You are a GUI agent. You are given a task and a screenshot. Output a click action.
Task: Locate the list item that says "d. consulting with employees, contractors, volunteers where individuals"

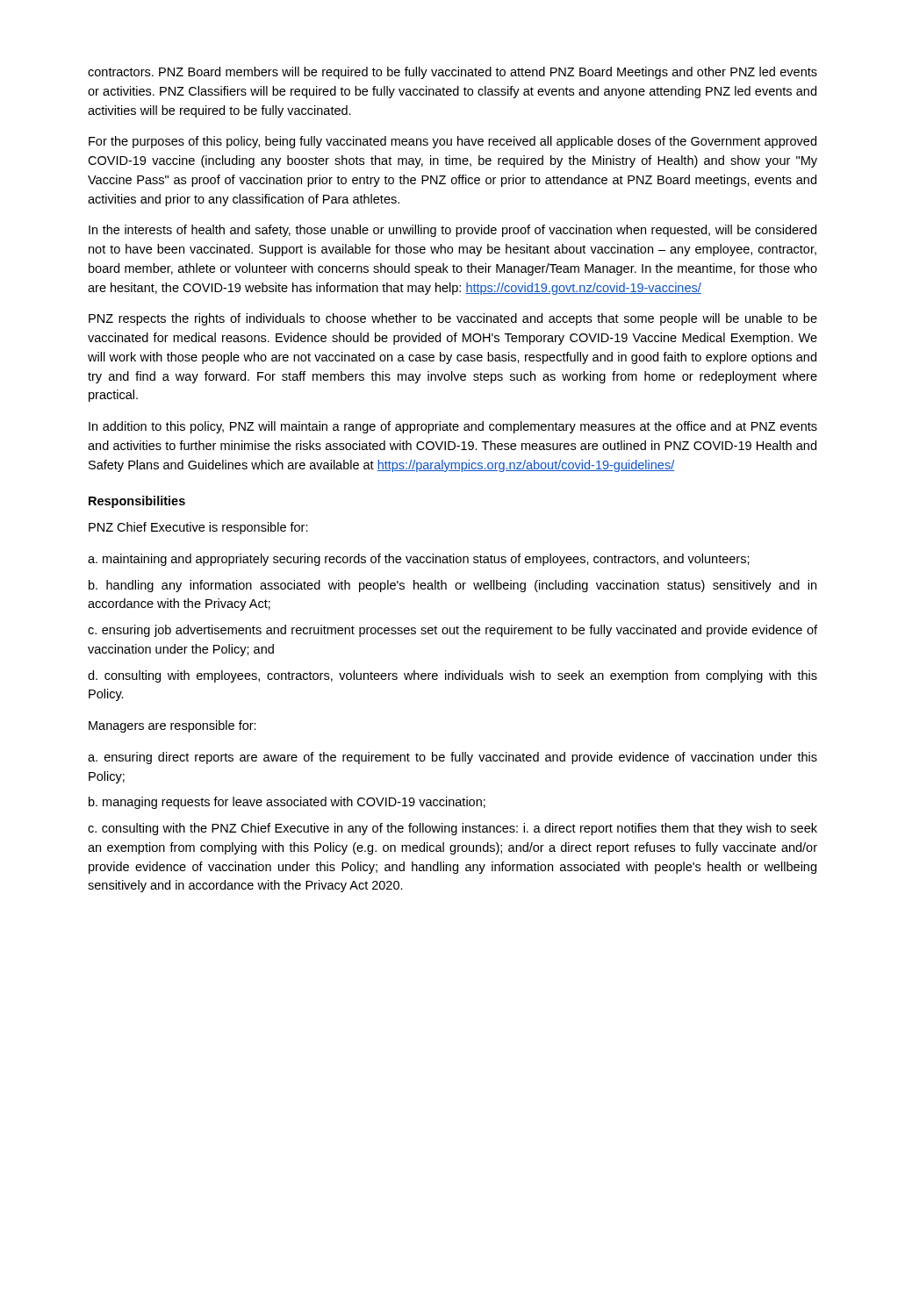452,685
